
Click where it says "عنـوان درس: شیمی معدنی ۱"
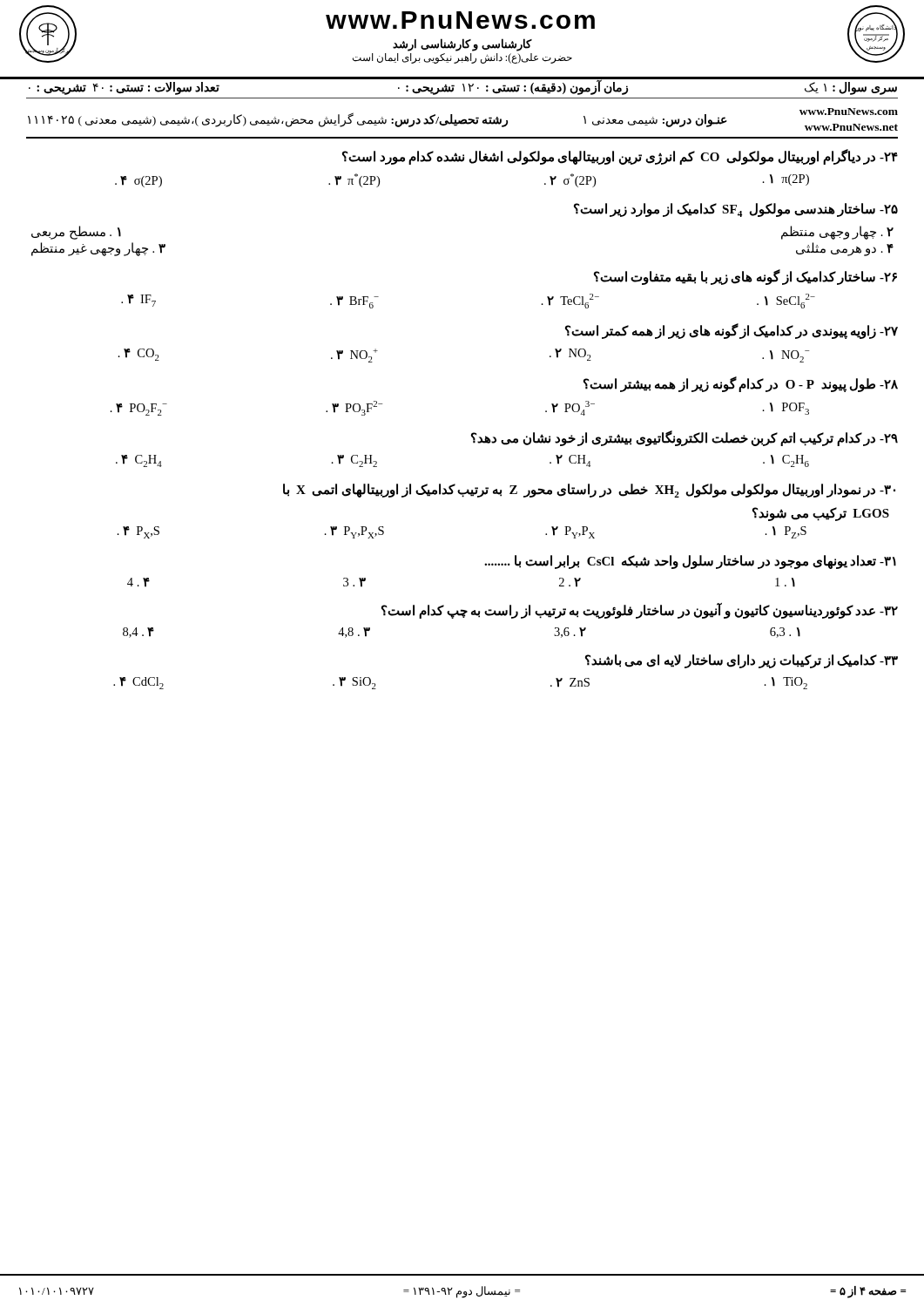tap(654, 119)
